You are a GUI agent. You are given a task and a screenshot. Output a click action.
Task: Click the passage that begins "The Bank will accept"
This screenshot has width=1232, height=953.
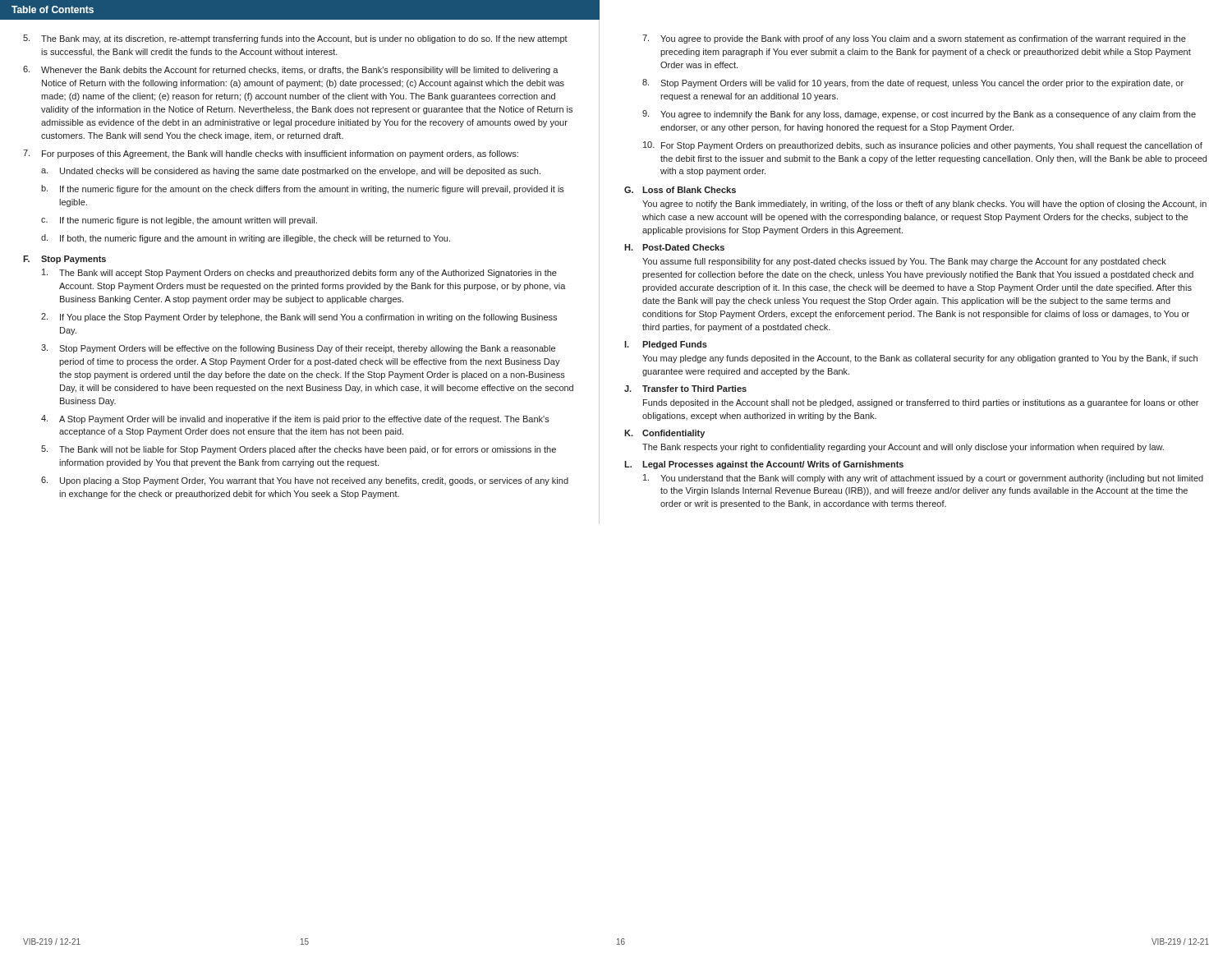click(308, 287)
